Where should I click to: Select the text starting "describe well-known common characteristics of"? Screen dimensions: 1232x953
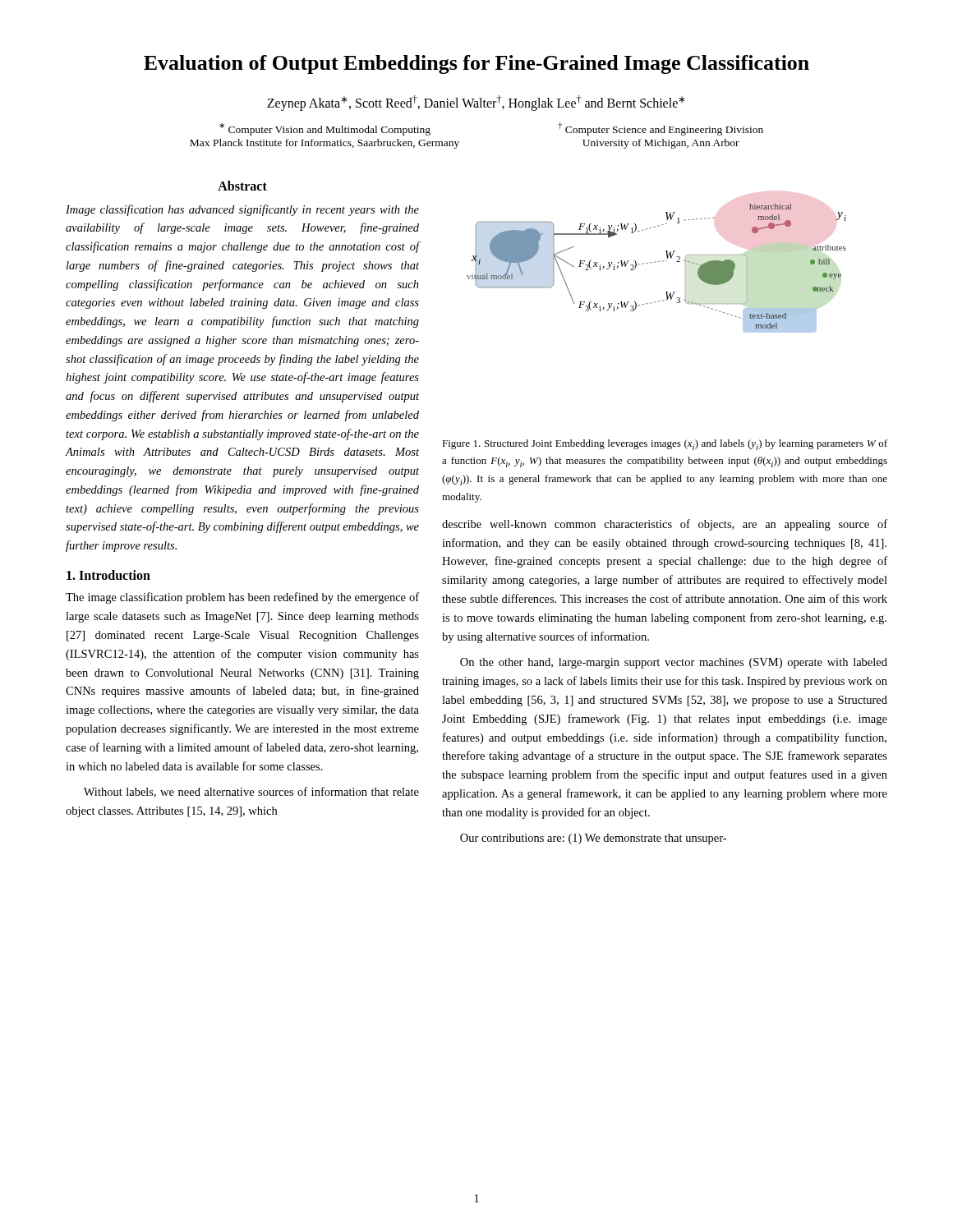(665, 681)
